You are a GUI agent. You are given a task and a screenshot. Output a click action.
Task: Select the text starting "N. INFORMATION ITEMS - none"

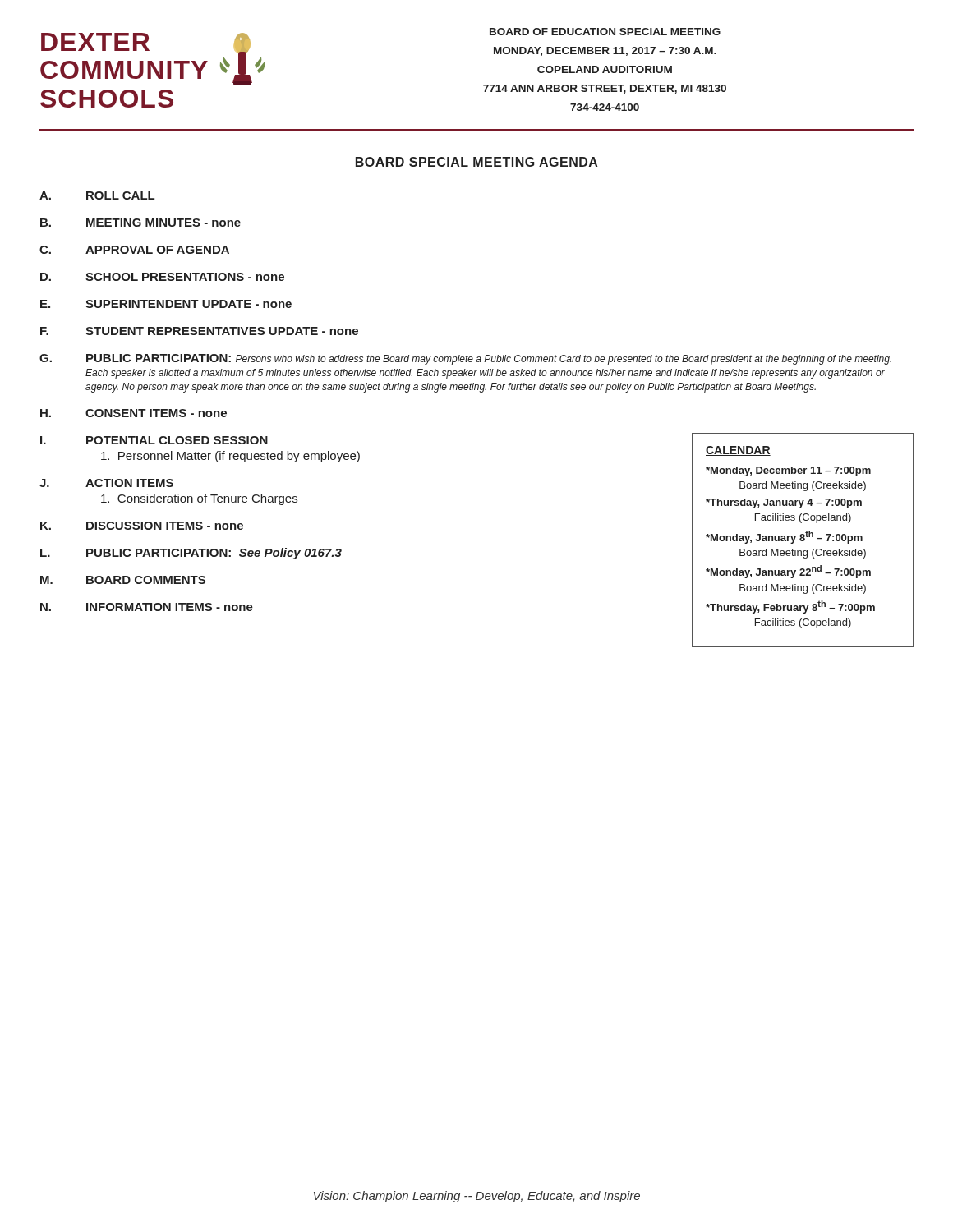147,607
